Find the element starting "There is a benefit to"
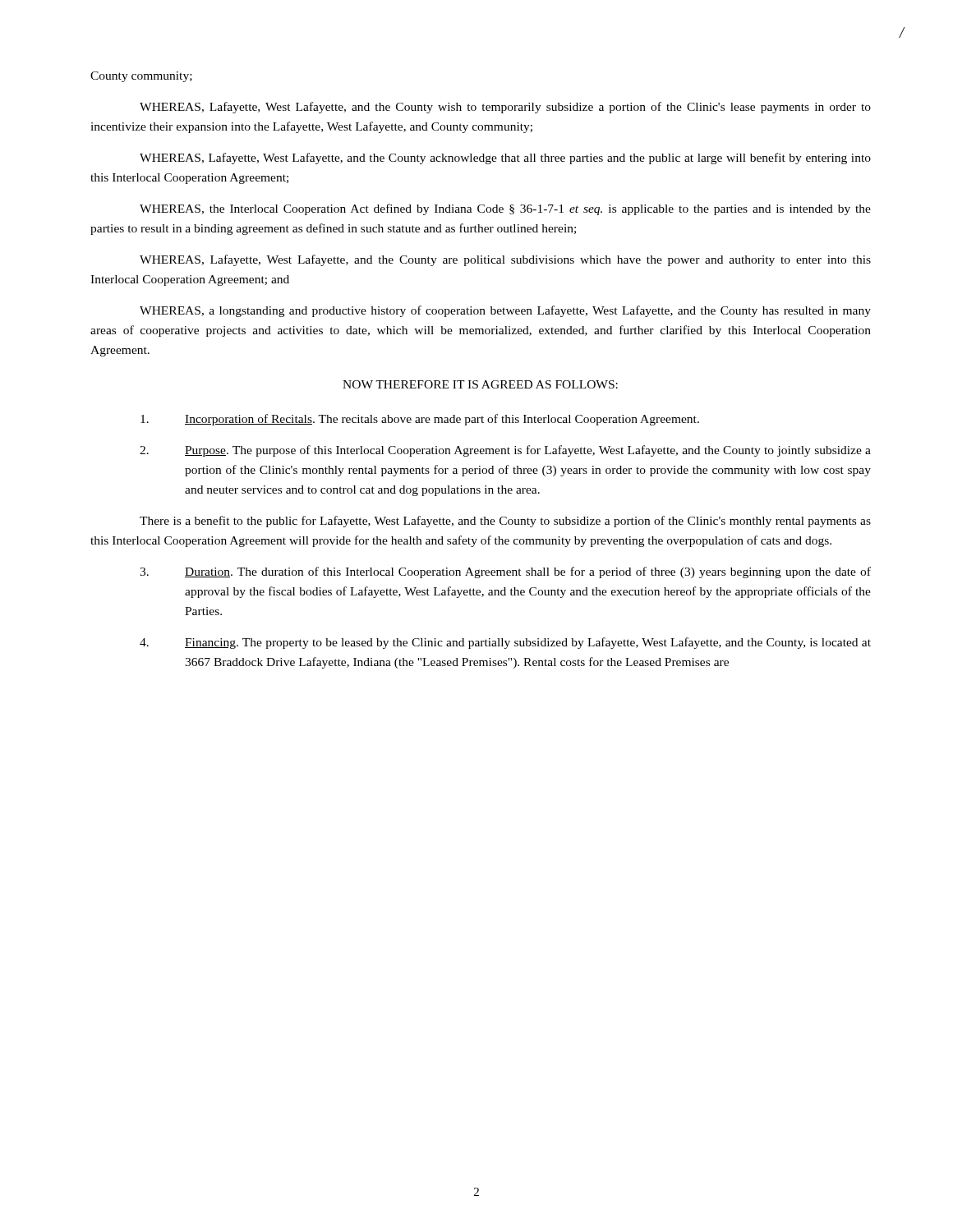Screen dimensions: 1232x953 (x=481, y=531)
